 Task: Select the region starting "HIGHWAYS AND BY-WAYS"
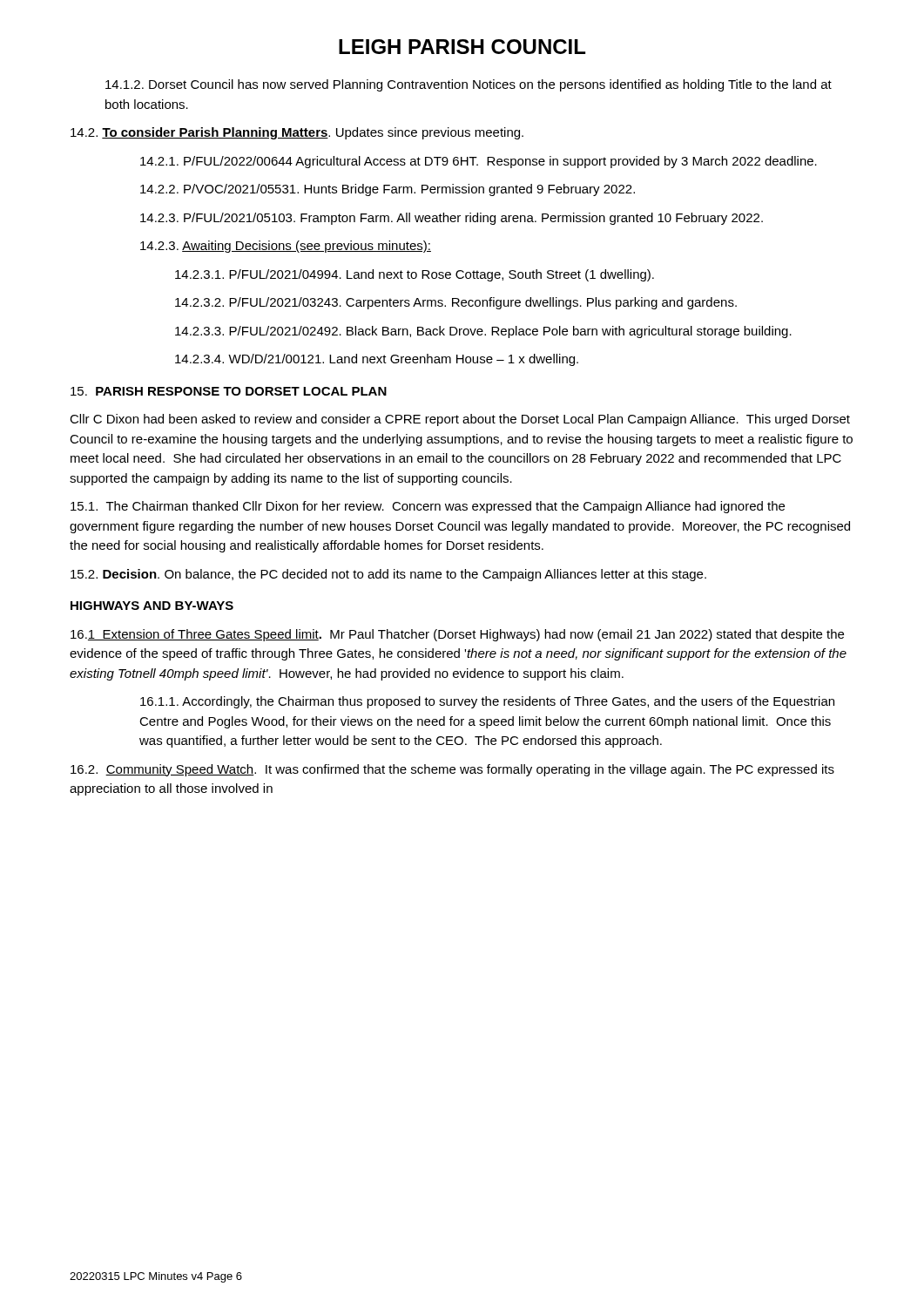152,605
